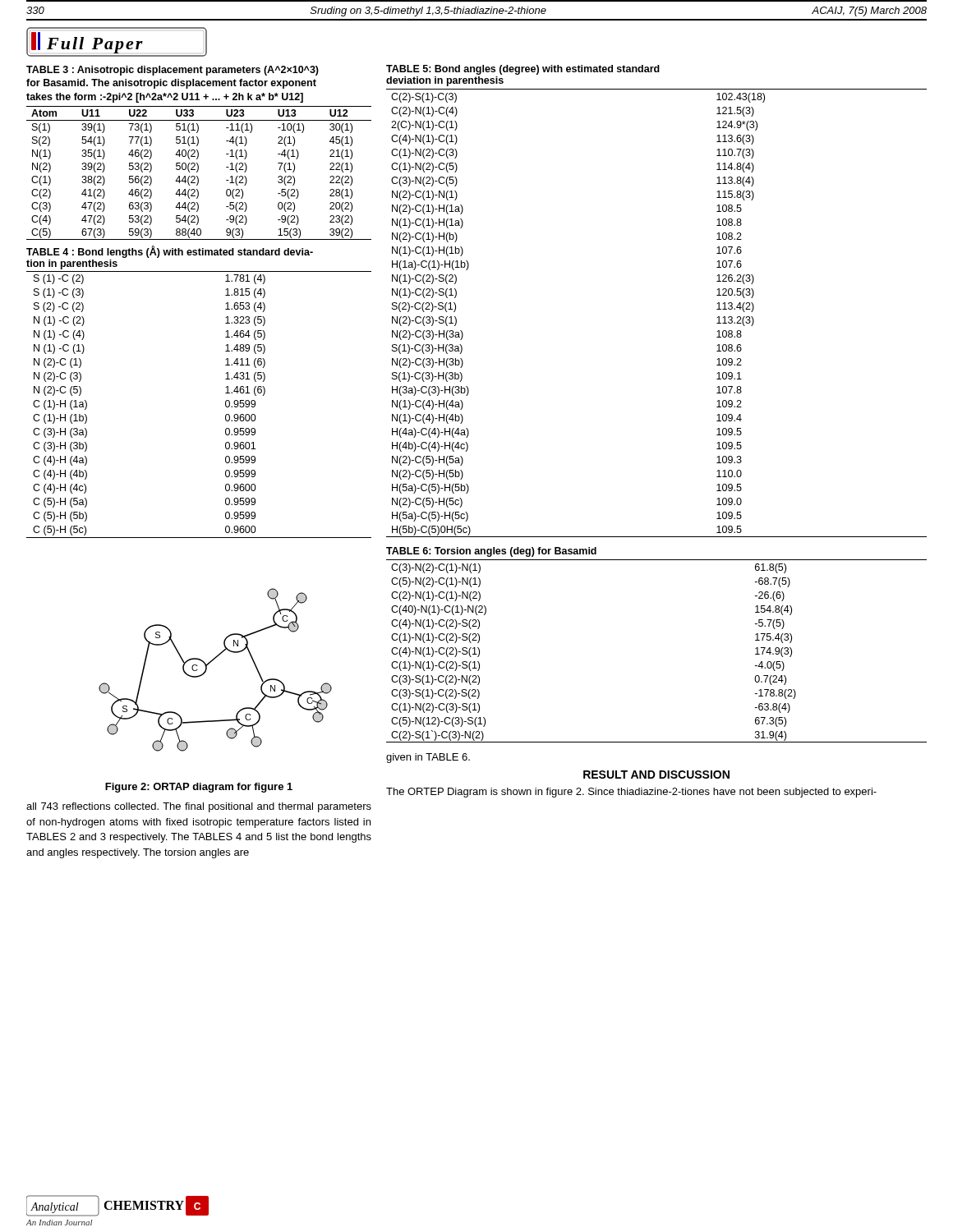Point to the section header beginning "TABLE 6: Torsion"
The height and width of the screenshot is (1232, 953).
click(x=492, y=551)
